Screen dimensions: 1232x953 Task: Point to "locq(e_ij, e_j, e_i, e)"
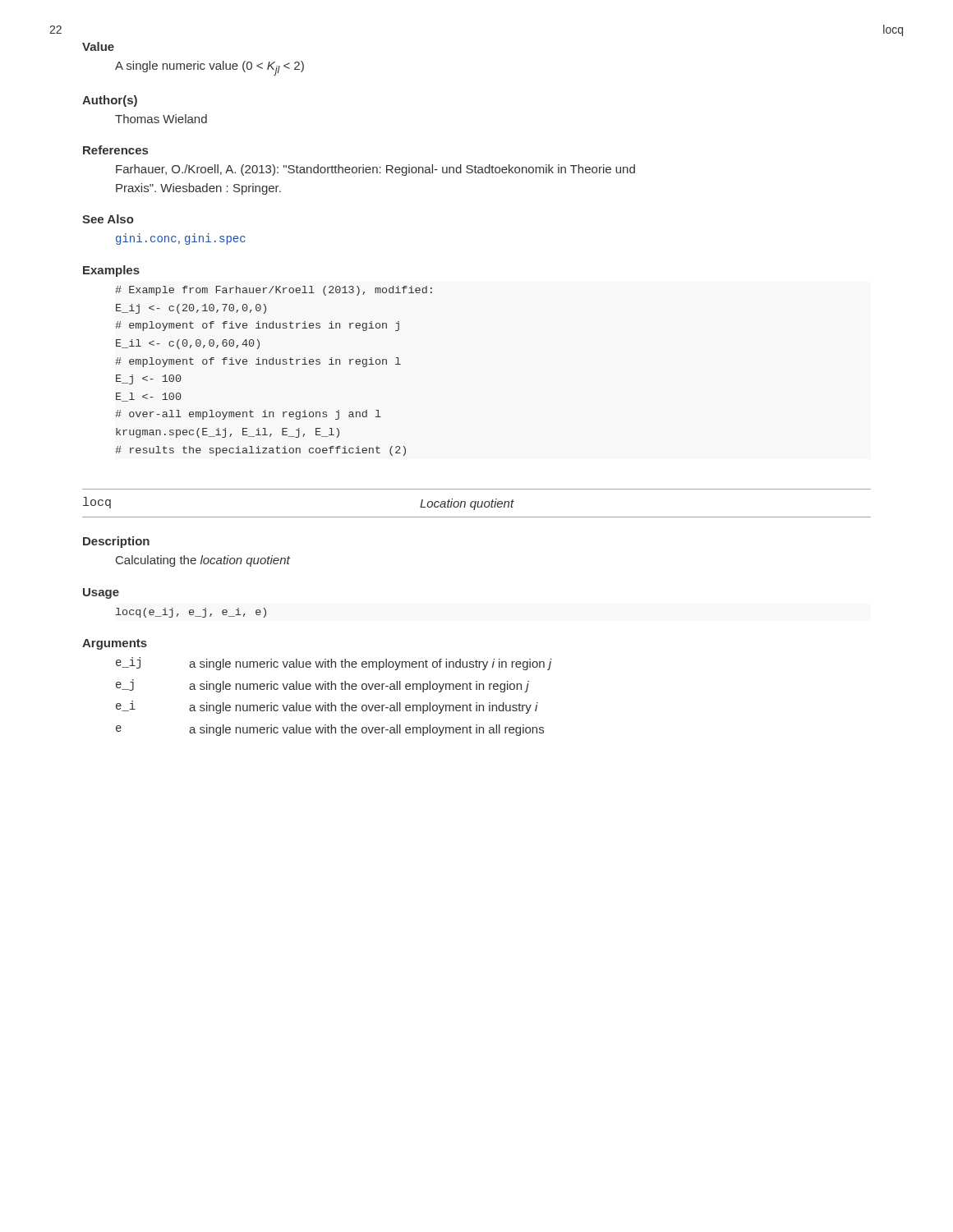click(192, 612)
